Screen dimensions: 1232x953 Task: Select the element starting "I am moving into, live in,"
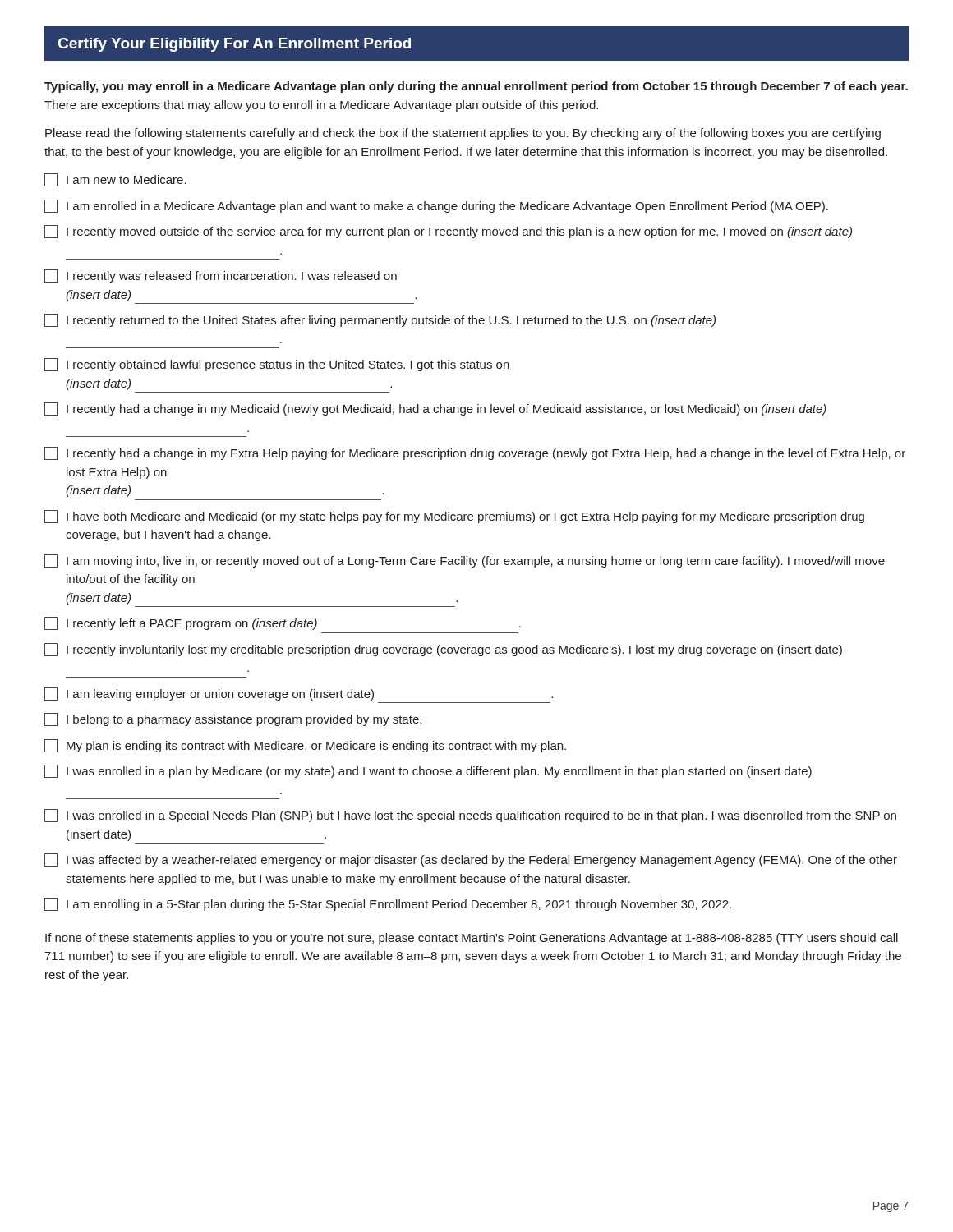point(465,561)
